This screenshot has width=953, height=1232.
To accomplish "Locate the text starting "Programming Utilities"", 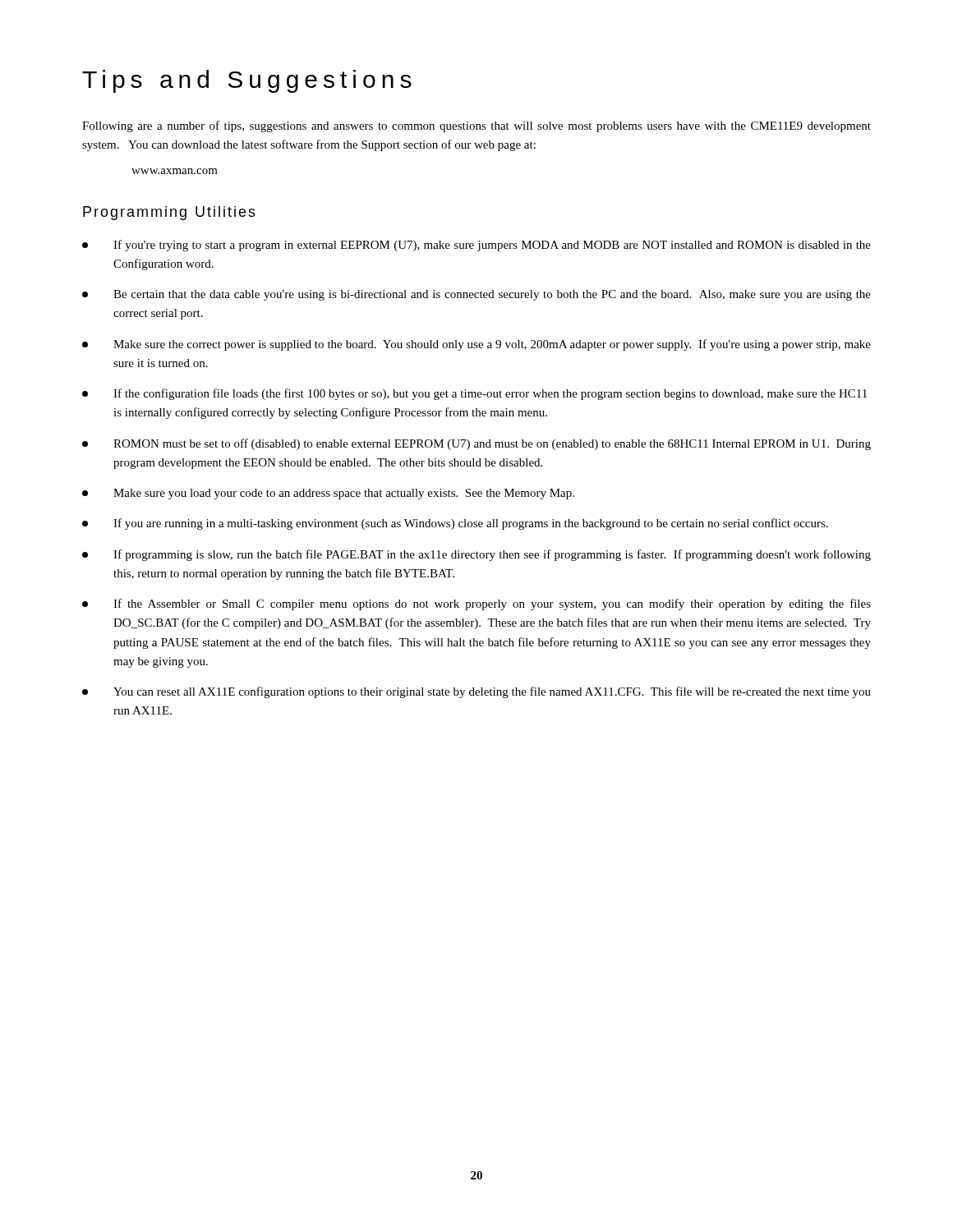I will pos(170,212).
